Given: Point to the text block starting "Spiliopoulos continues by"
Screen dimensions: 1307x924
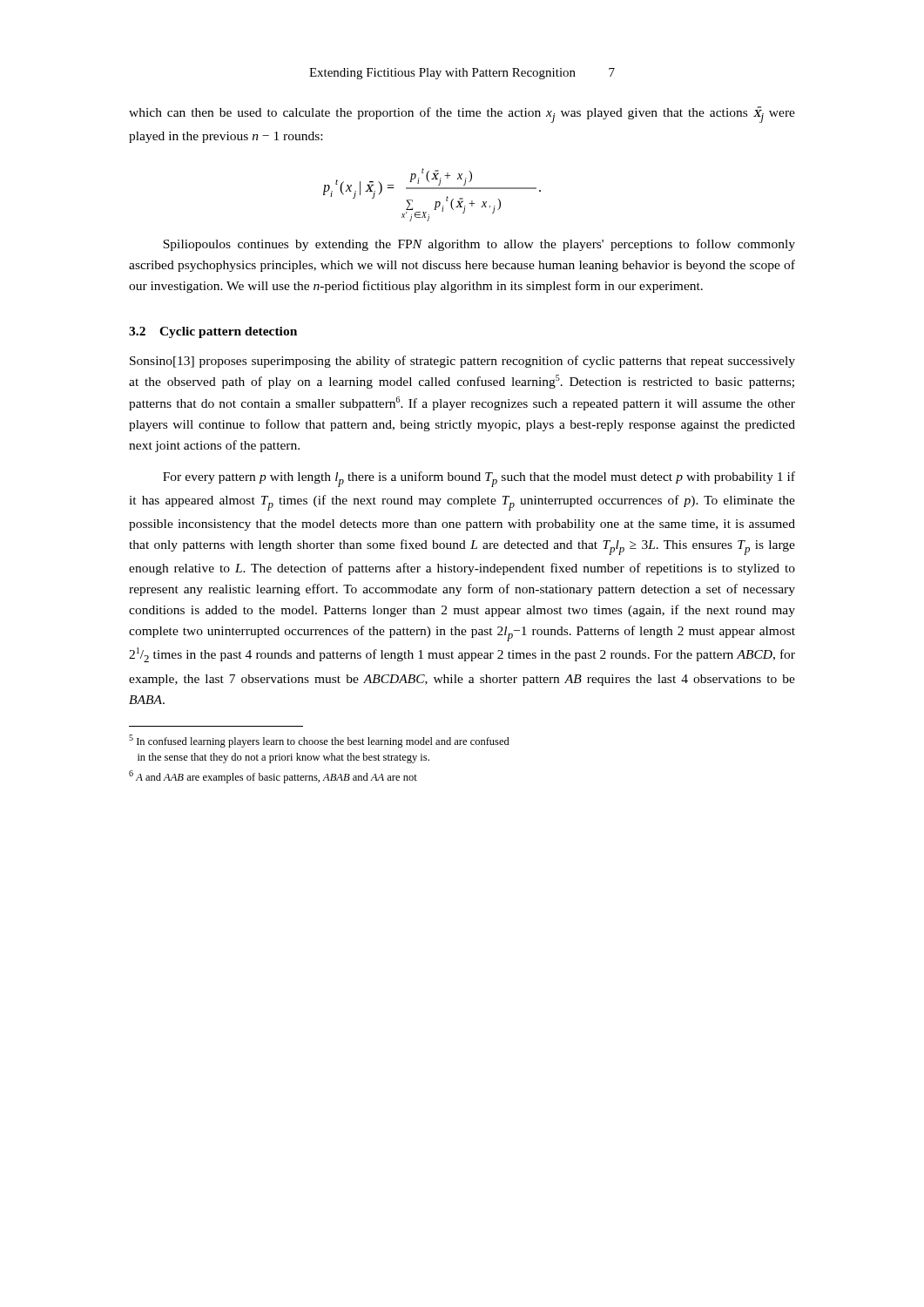Looking at the screenshot, I should 462,265.
